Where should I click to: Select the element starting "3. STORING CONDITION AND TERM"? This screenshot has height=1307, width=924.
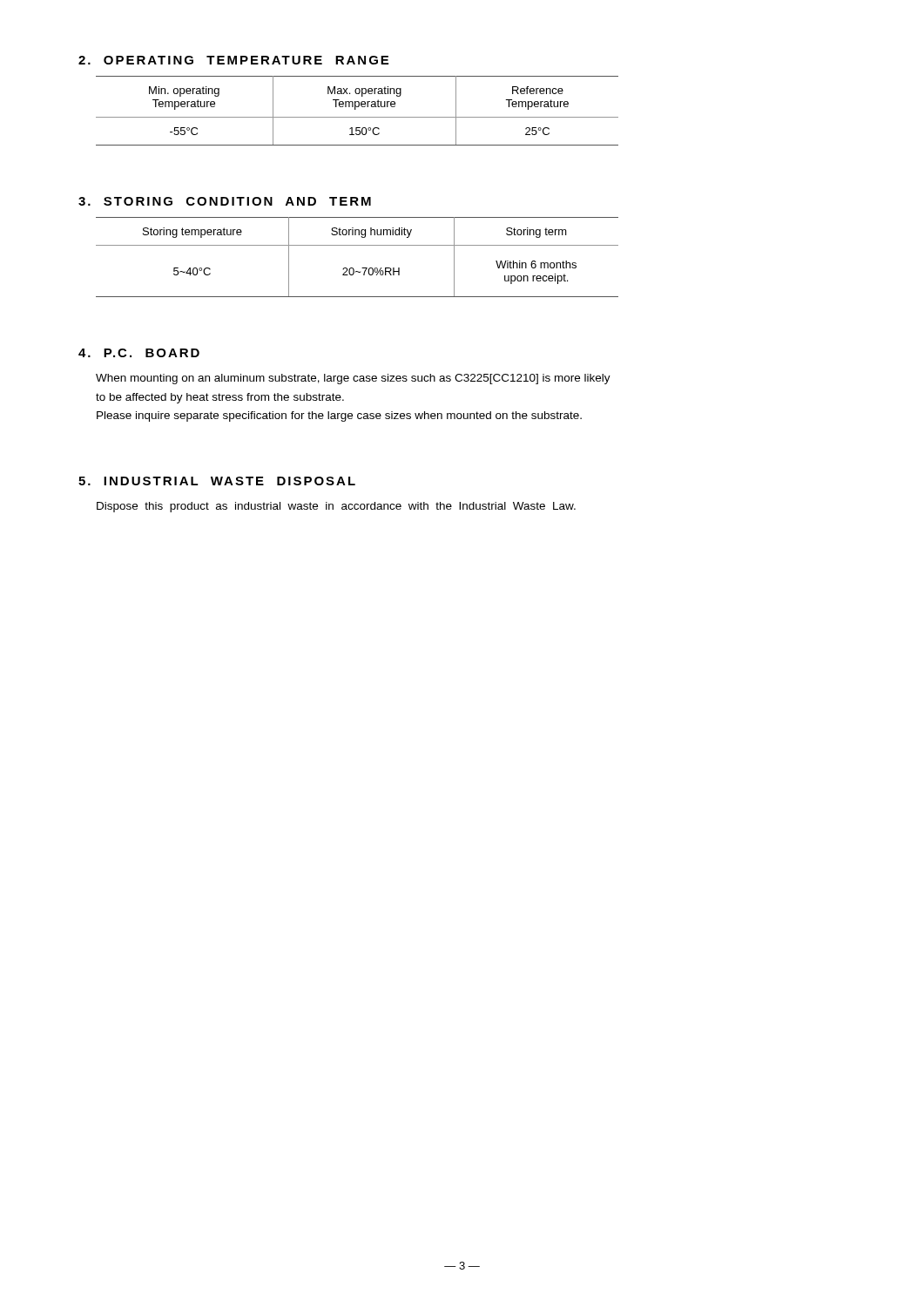point(226,201)
